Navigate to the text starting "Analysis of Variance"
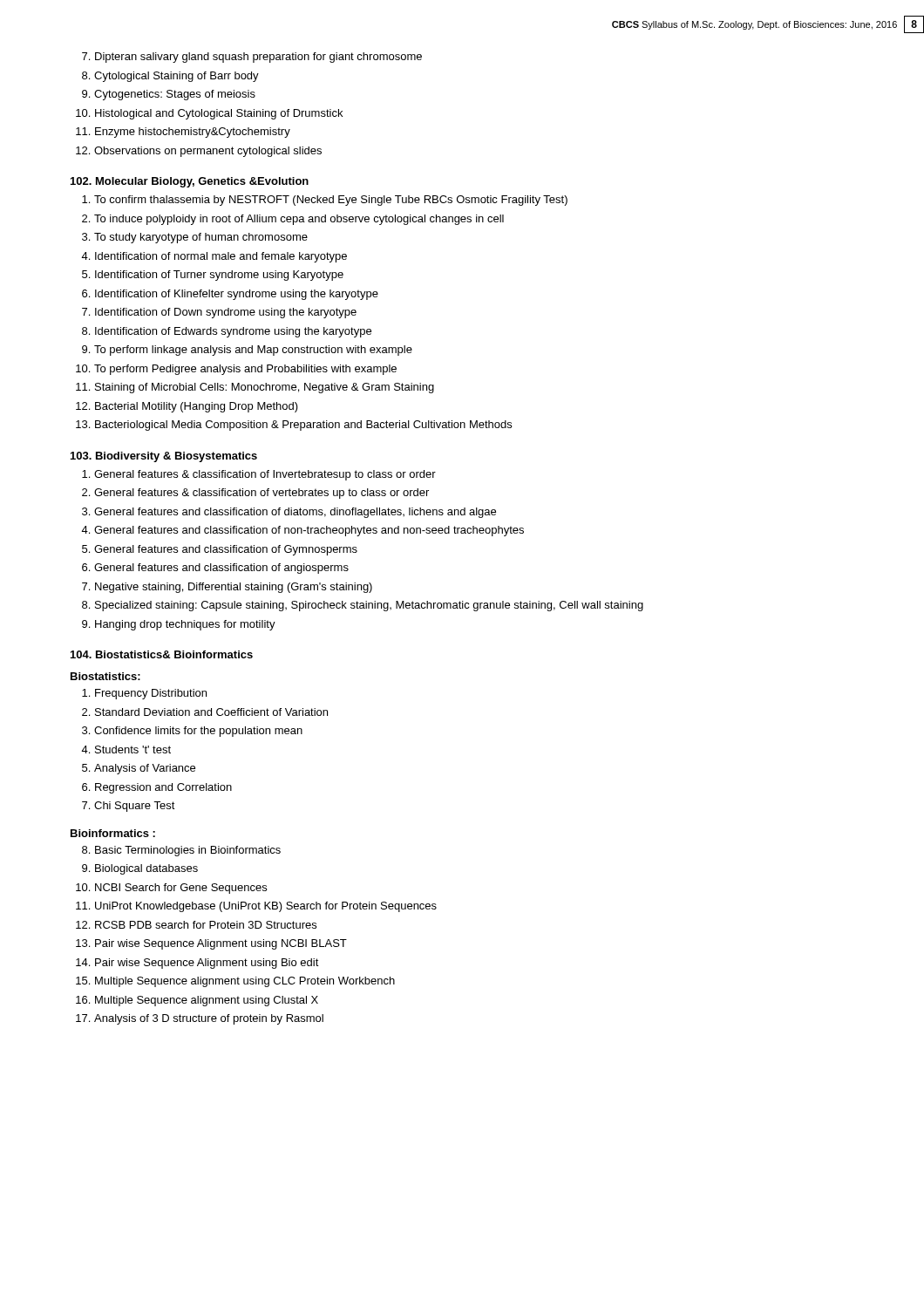 pos(139,769)
